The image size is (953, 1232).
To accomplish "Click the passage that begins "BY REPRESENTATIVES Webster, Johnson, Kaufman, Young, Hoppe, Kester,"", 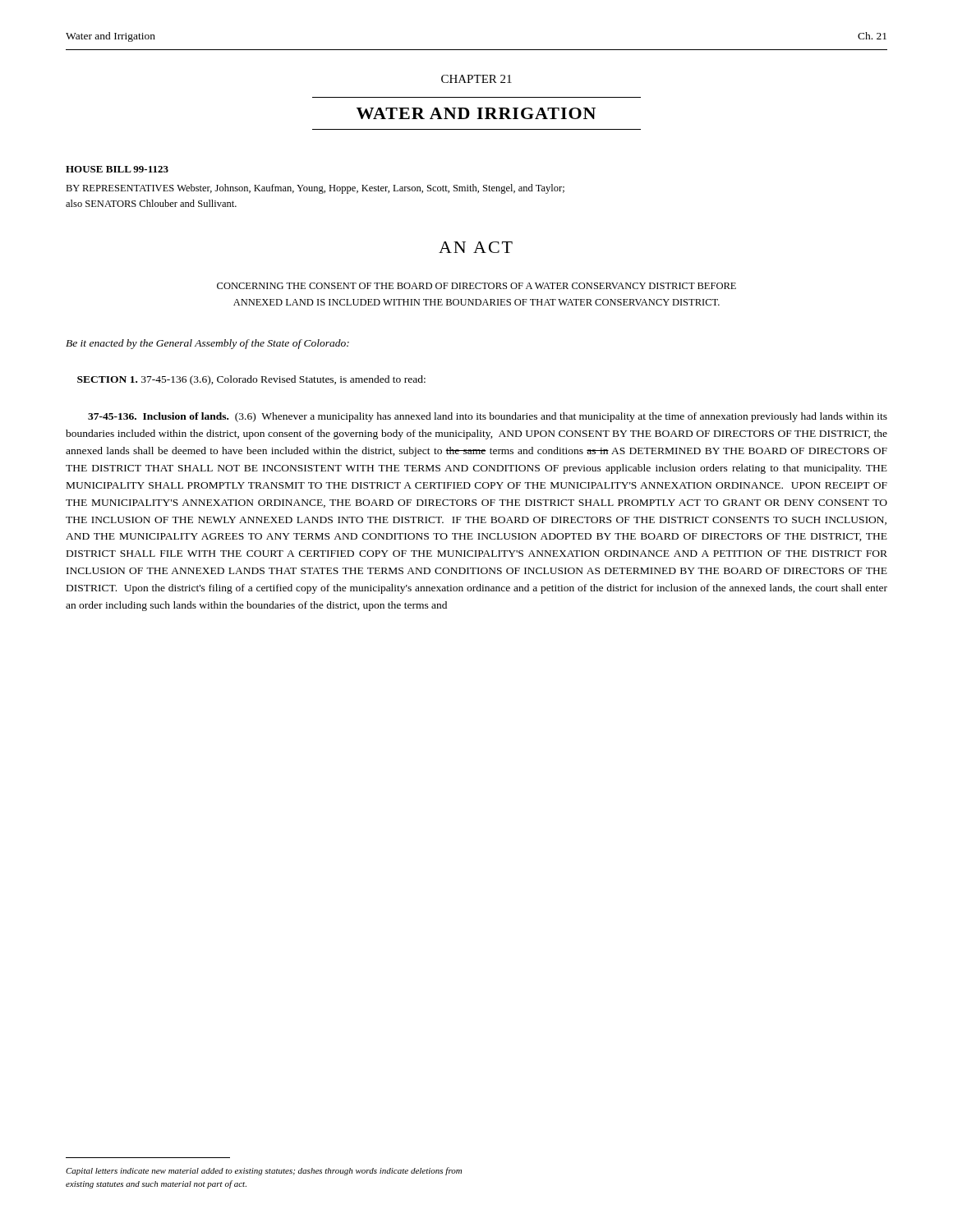I will (315, 196).
